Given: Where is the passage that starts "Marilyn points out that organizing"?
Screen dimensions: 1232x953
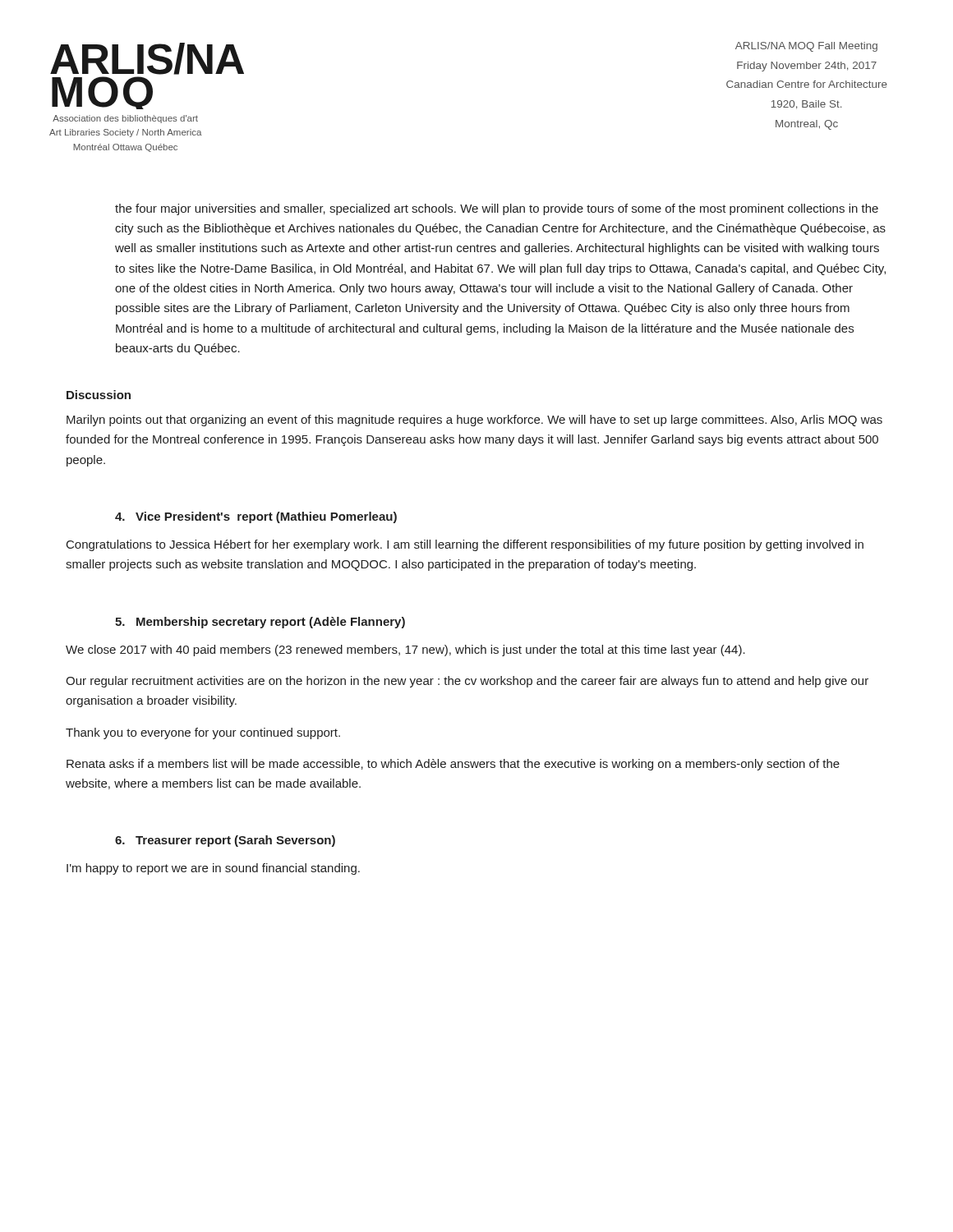Looking at the screenshot, I should (x=474, y=439).
